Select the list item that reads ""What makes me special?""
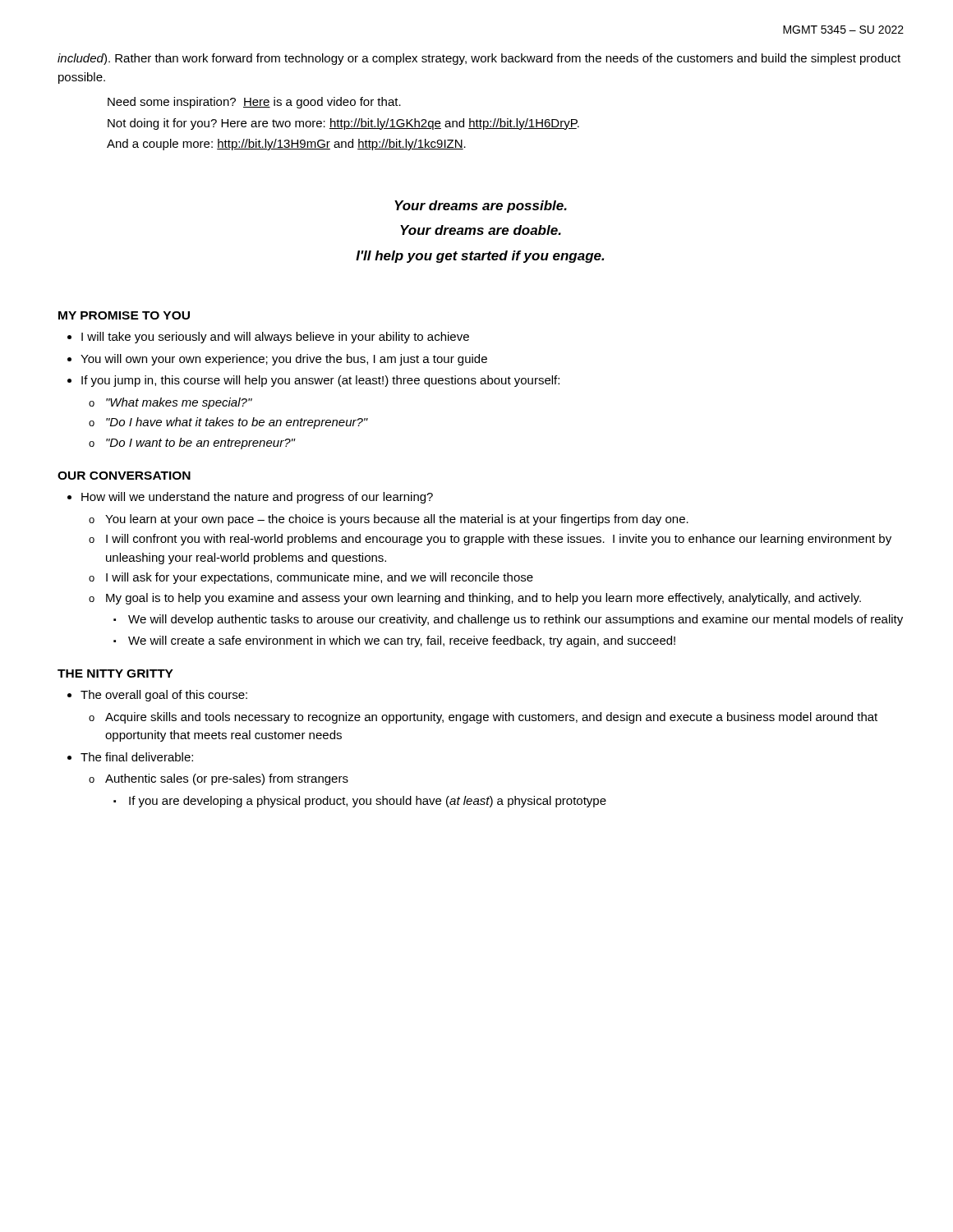Image resolution: width=953 pixels, height=1232 pixels. coord(179,403)
